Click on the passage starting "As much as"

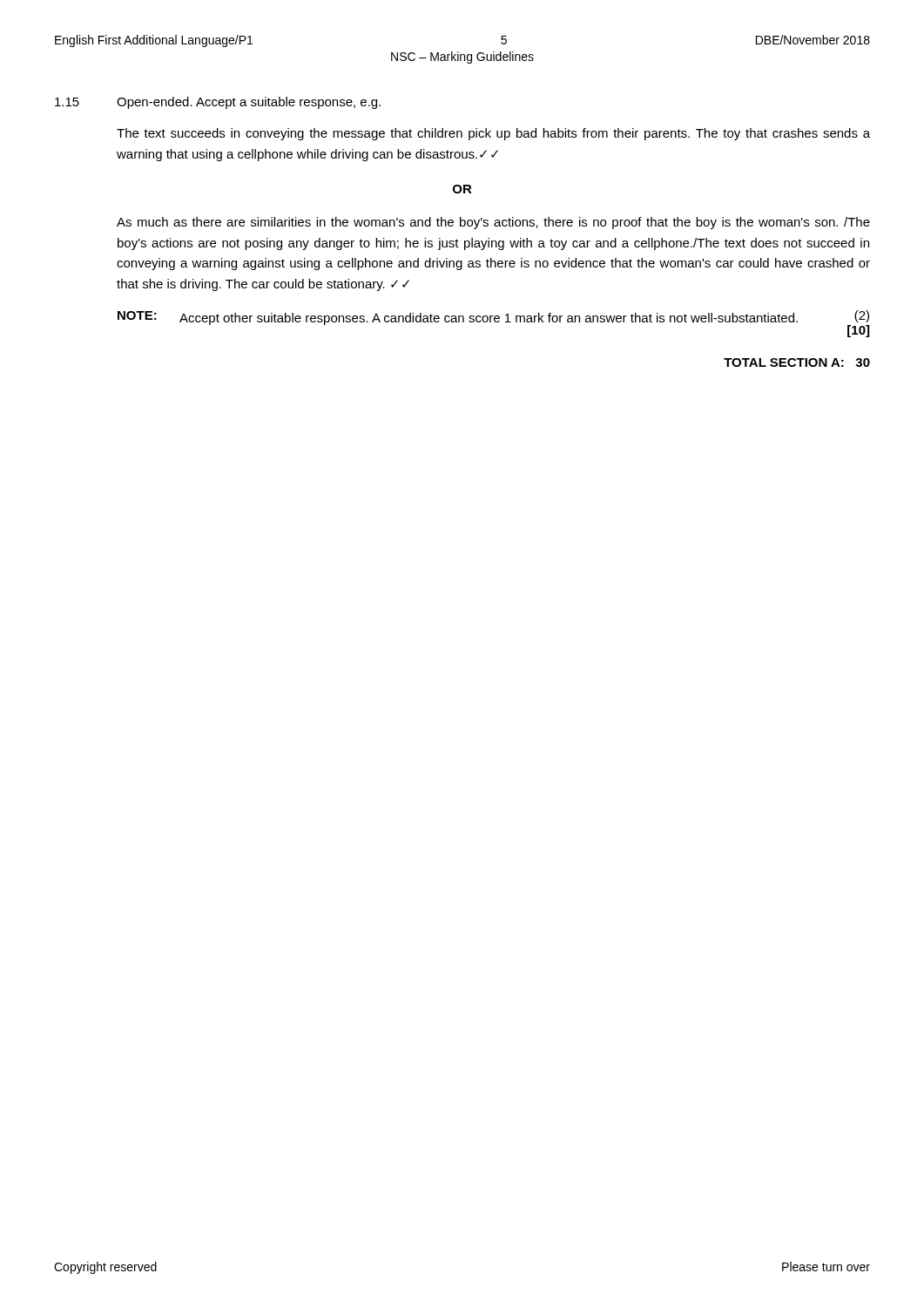(x=493, y=253)
